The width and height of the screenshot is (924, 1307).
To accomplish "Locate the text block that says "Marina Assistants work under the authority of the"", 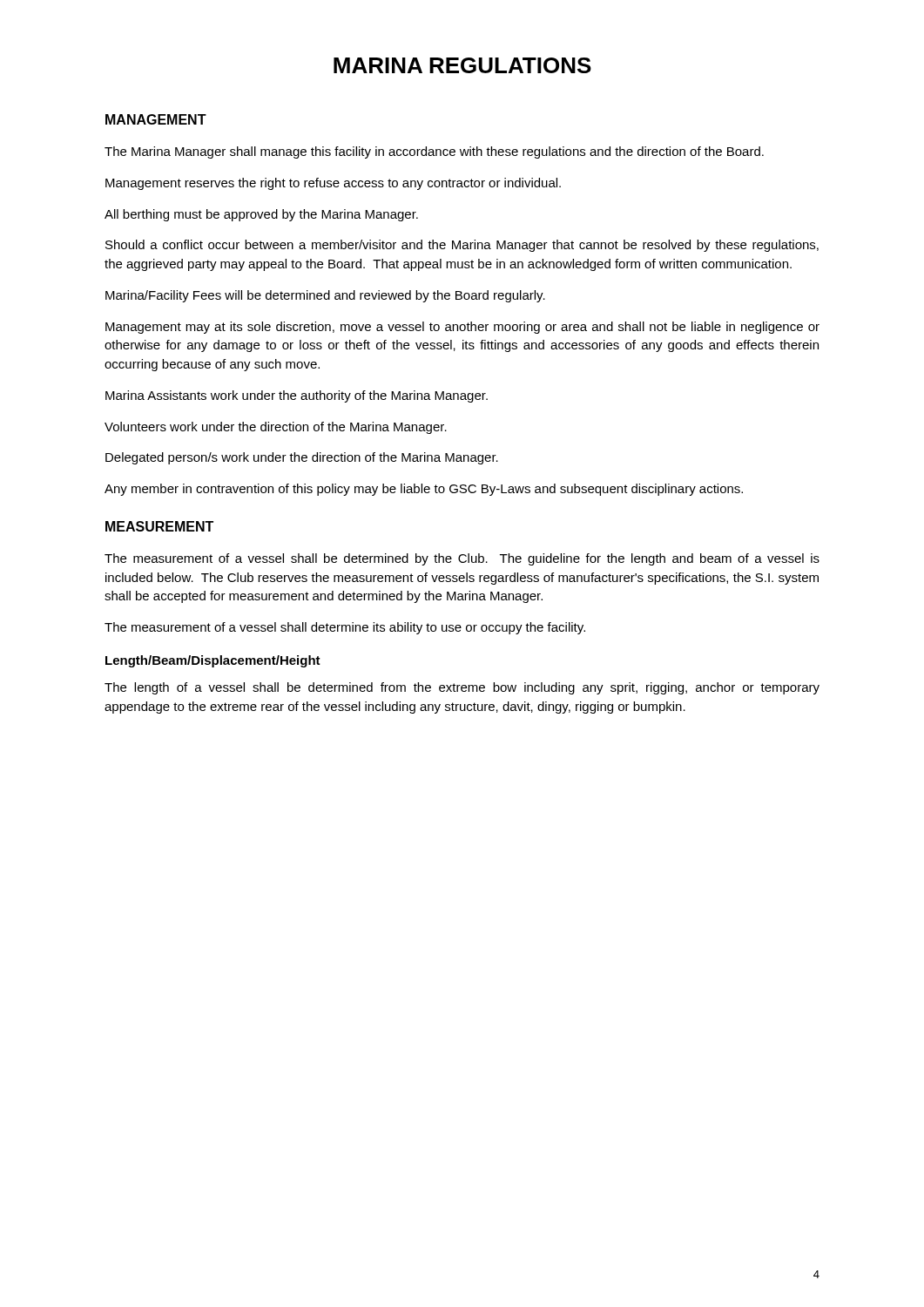I will coord(297,395).
